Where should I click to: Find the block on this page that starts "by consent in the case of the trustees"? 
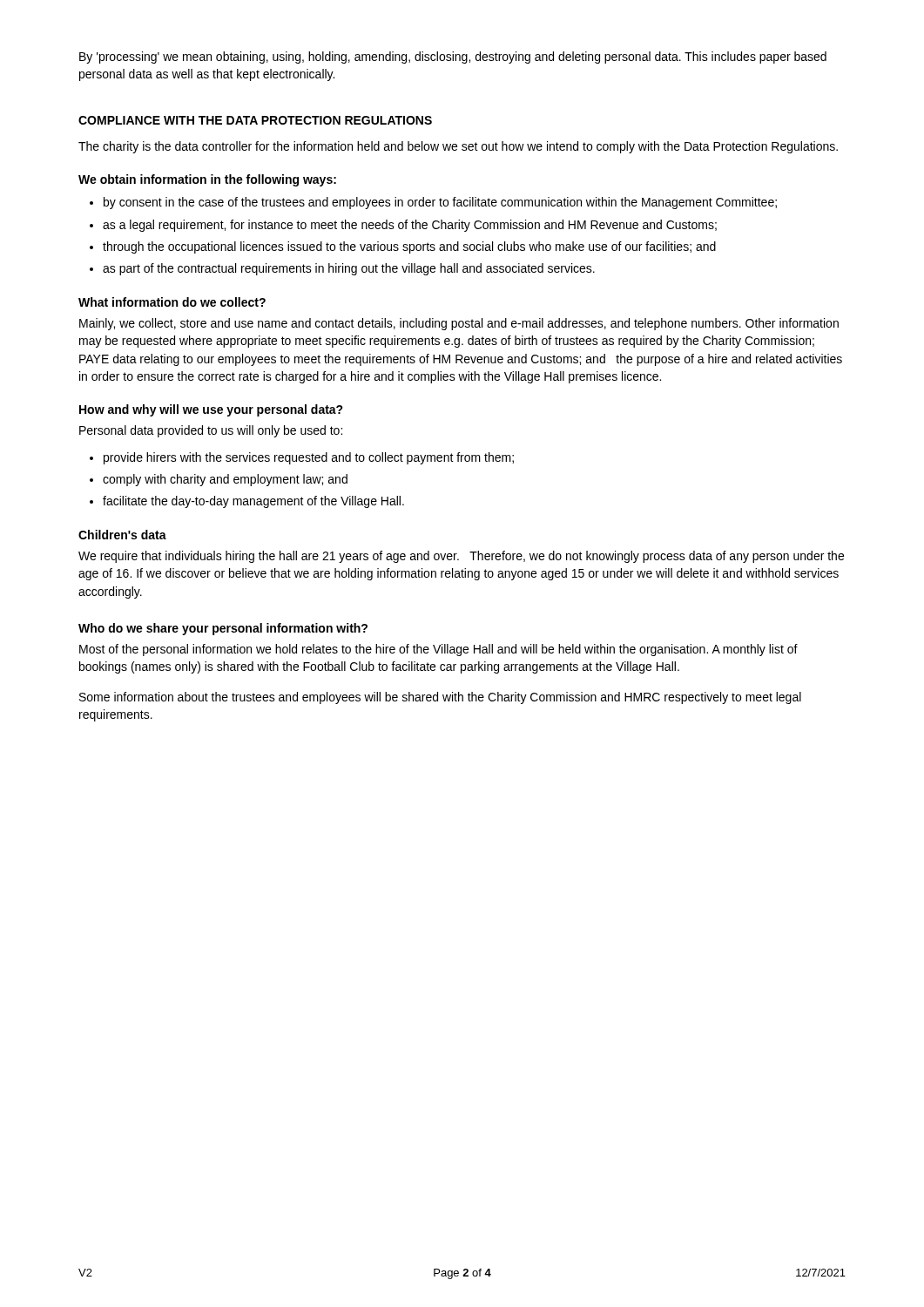click(440, 203)
